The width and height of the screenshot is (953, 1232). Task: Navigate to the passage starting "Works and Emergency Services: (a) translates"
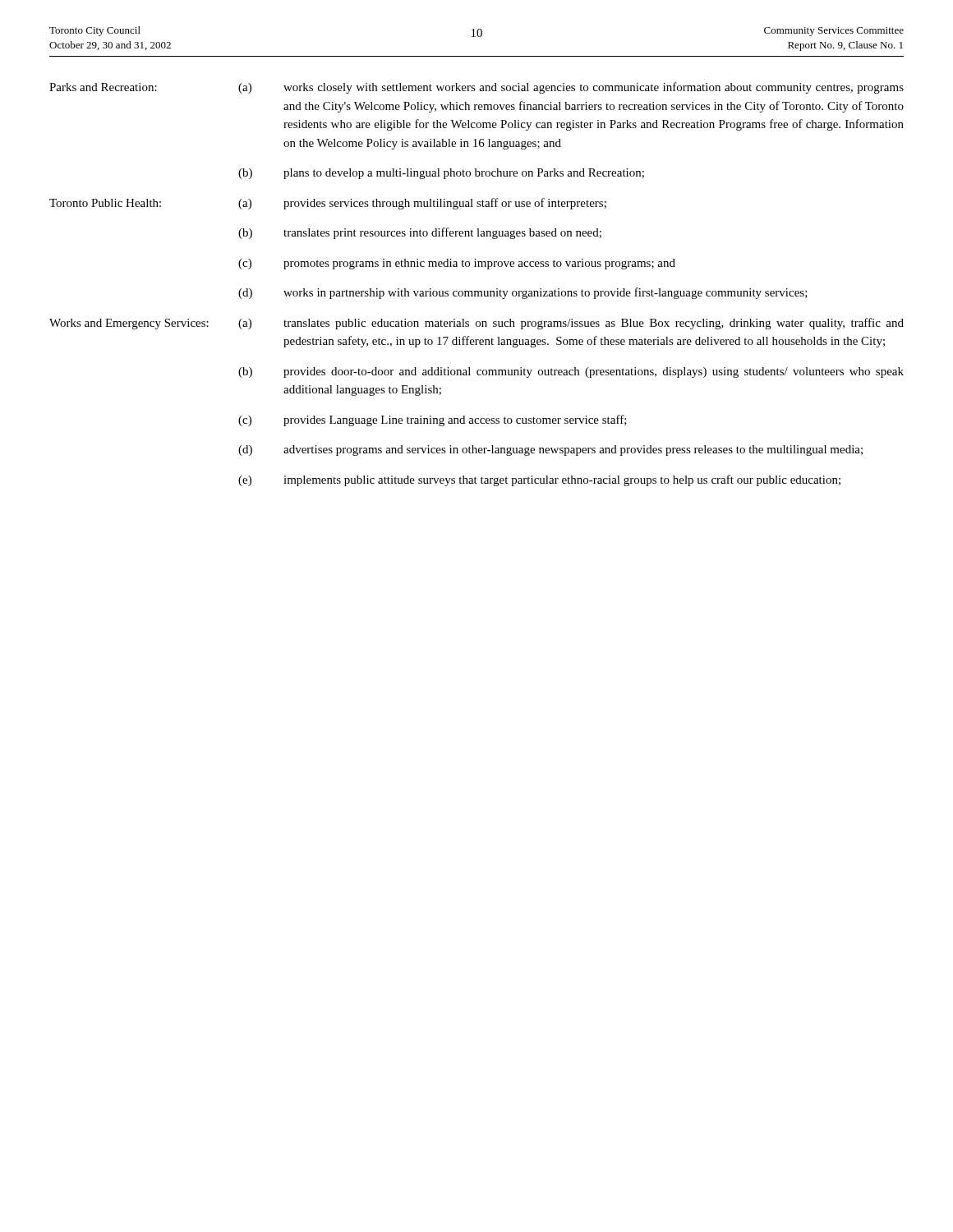coord(476,332)
